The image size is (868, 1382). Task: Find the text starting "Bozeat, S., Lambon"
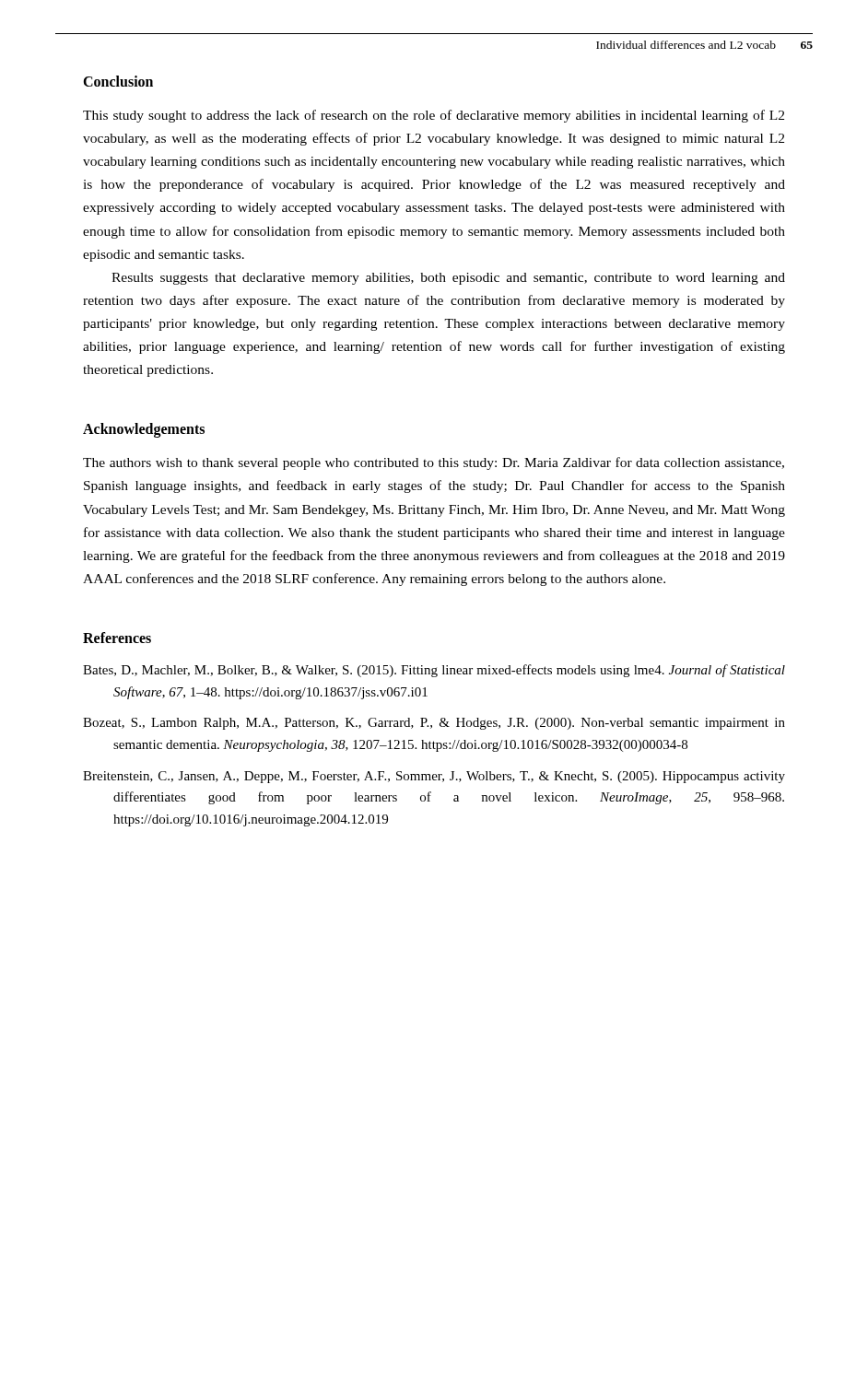pyautogui.click(x=434, y=734)
